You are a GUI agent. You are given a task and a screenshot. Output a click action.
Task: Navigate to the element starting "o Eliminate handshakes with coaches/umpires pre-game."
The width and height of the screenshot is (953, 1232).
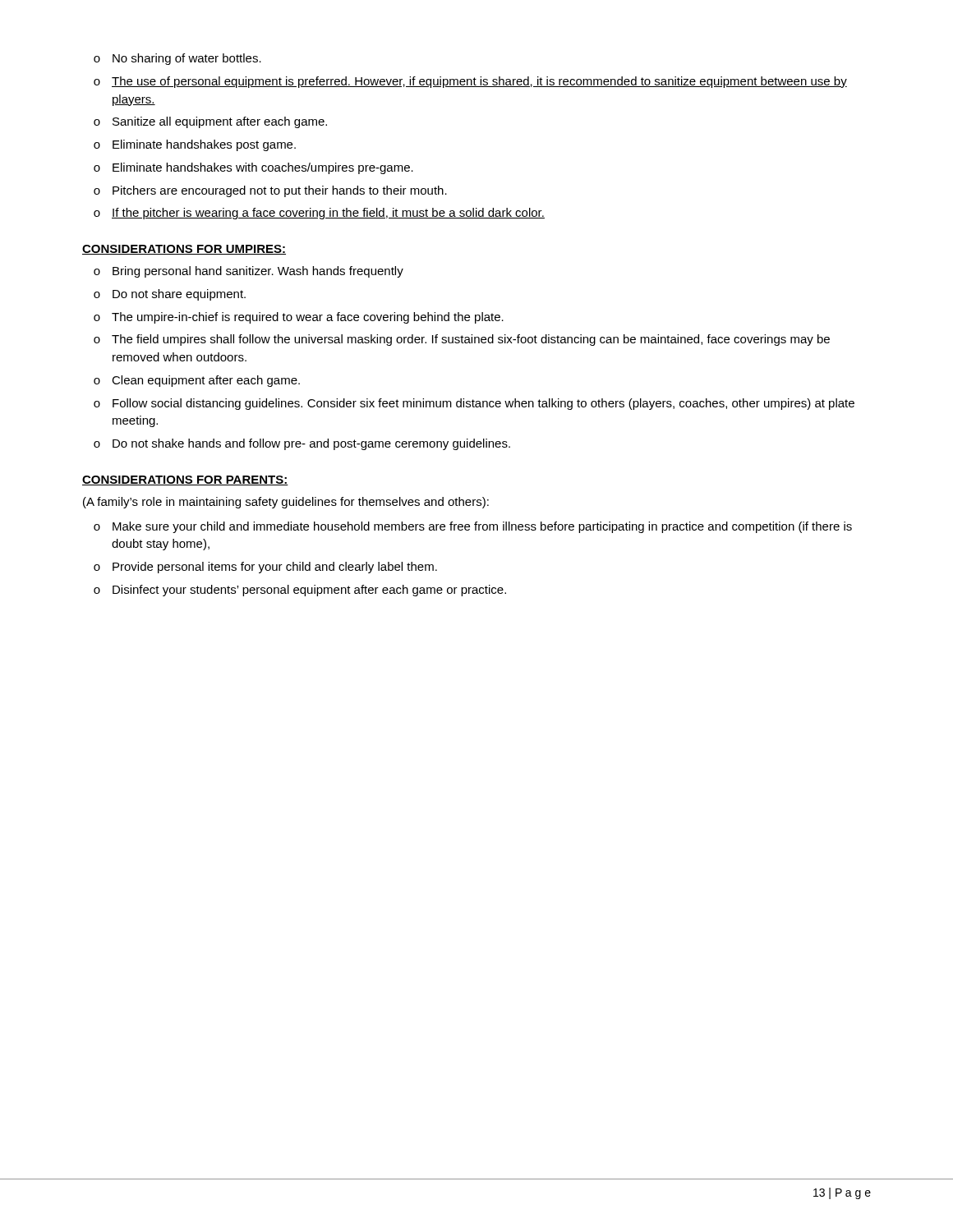tap(253, 168)
